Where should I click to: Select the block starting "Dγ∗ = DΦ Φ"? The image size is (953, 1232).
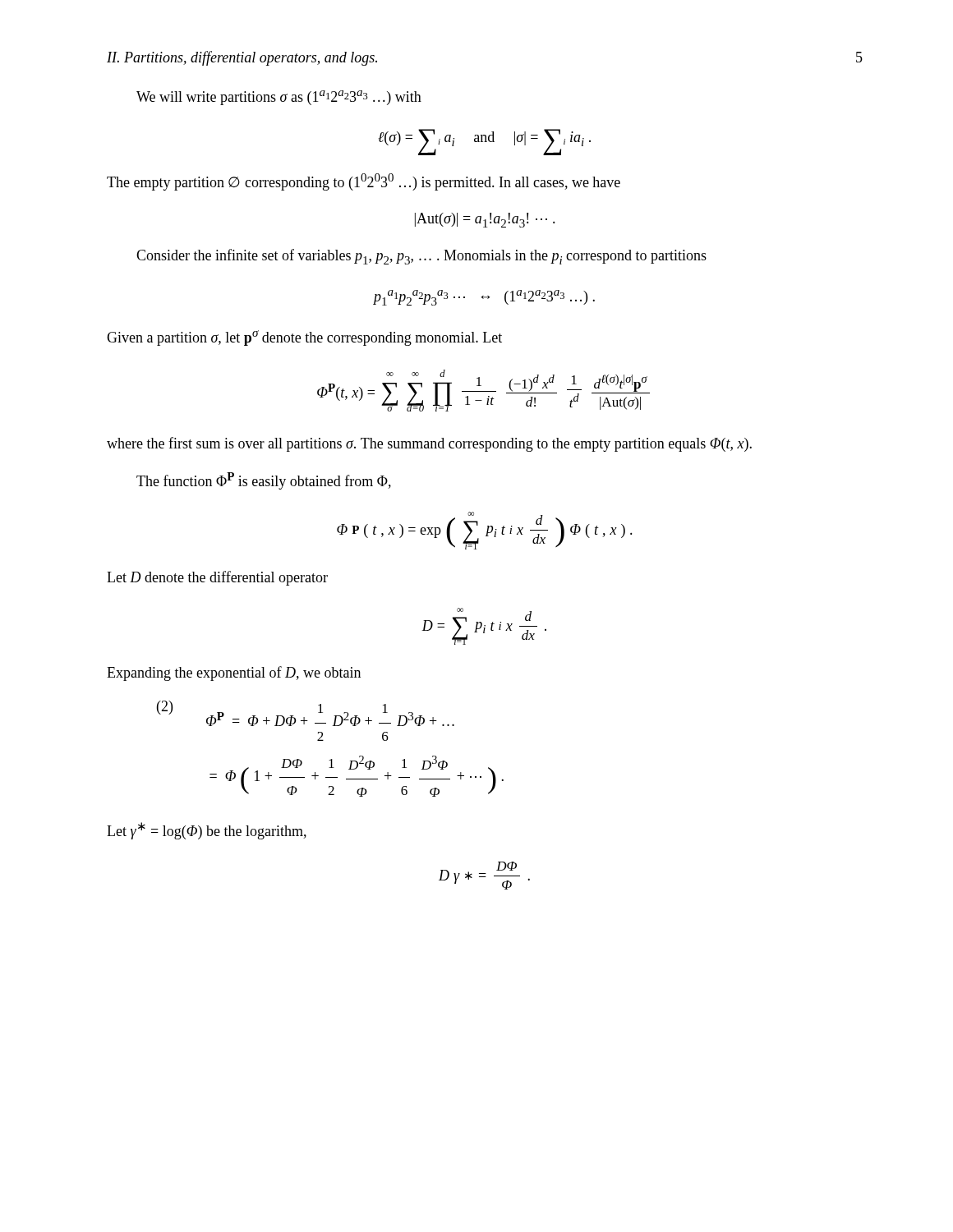pyautogui.click(x=485, y=876)
